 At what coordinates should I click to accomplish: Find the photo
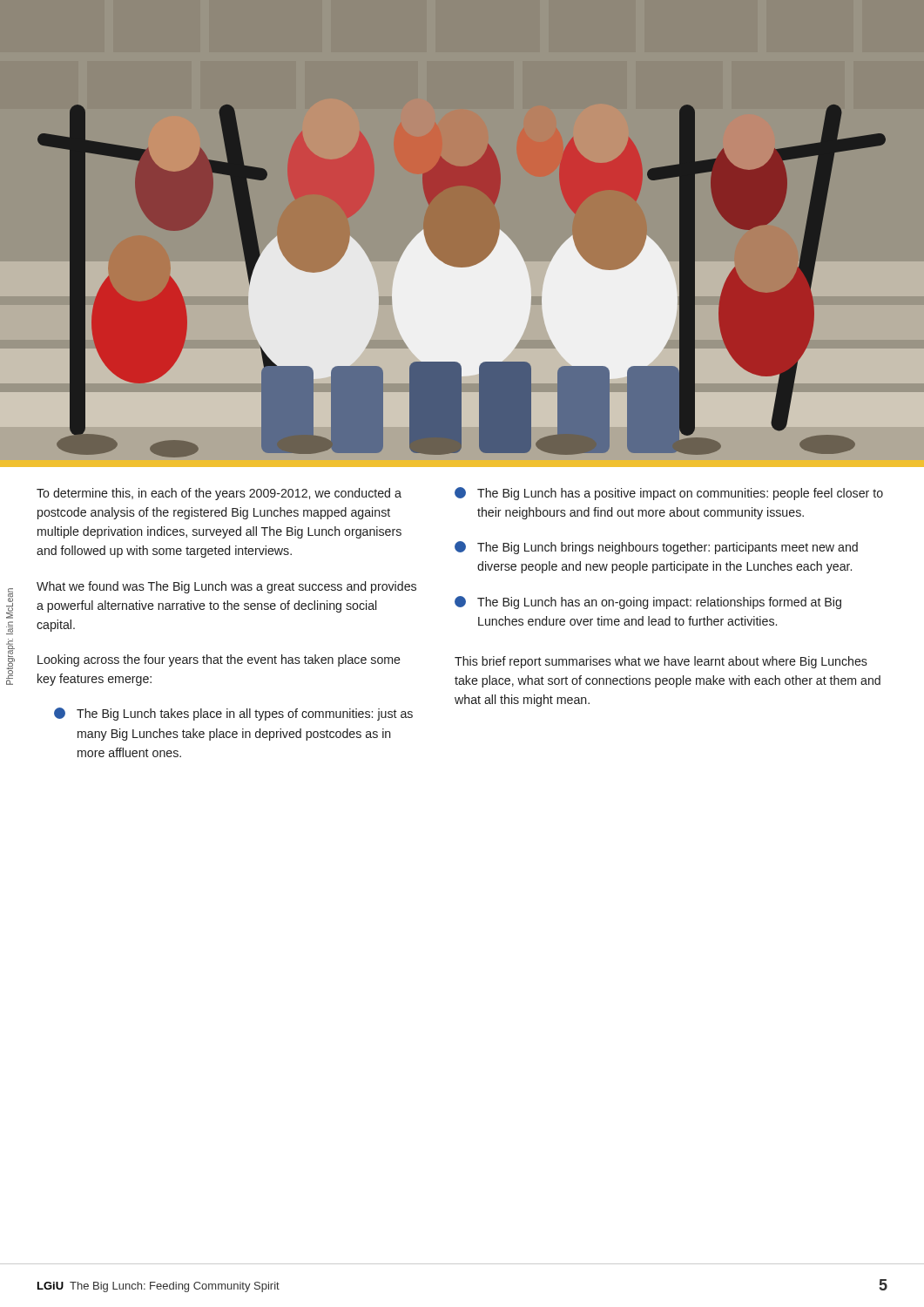[462, 231]
